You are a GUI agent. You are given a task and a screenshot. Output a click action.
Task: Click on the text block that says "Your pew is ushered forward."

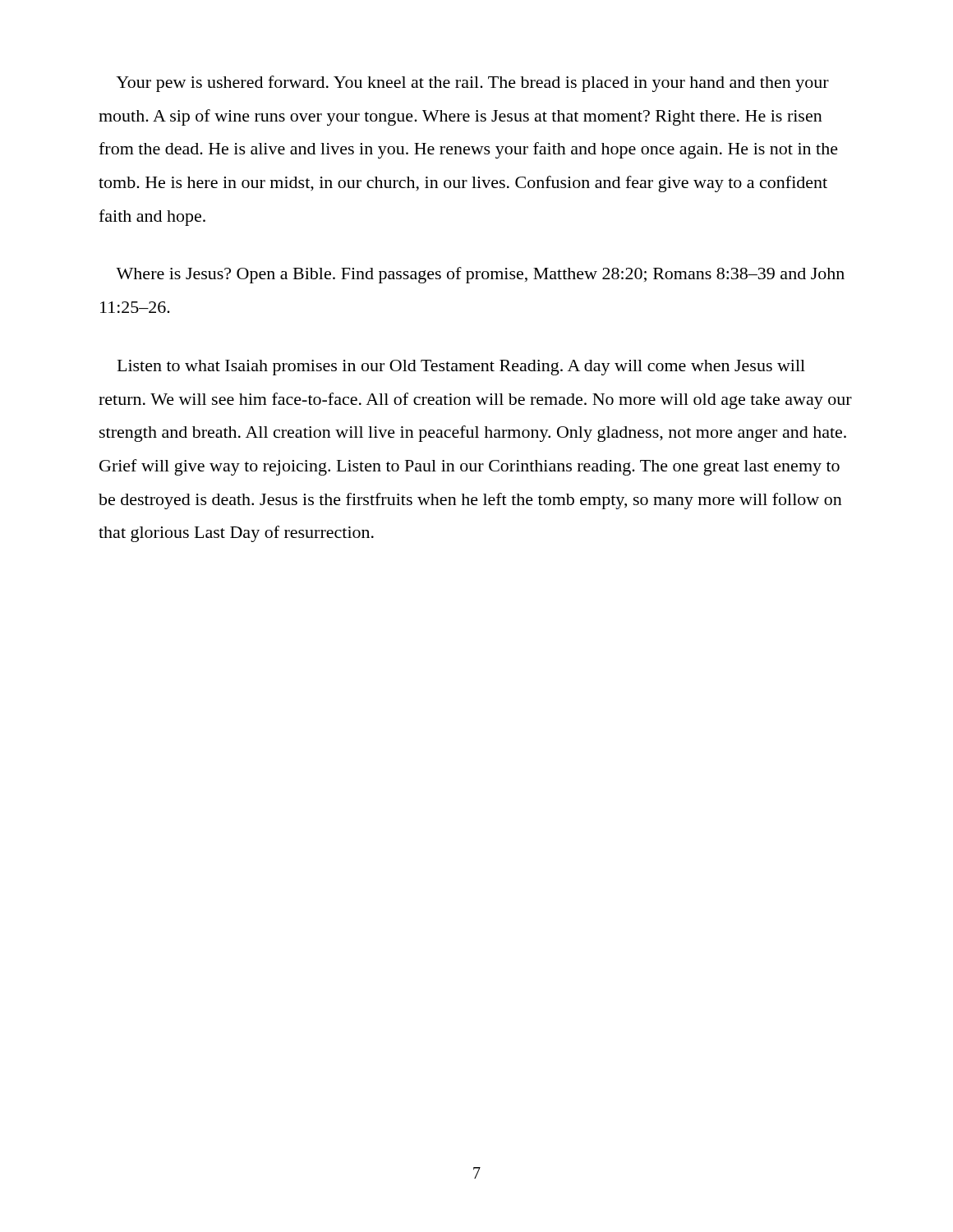tap(468, 149)
